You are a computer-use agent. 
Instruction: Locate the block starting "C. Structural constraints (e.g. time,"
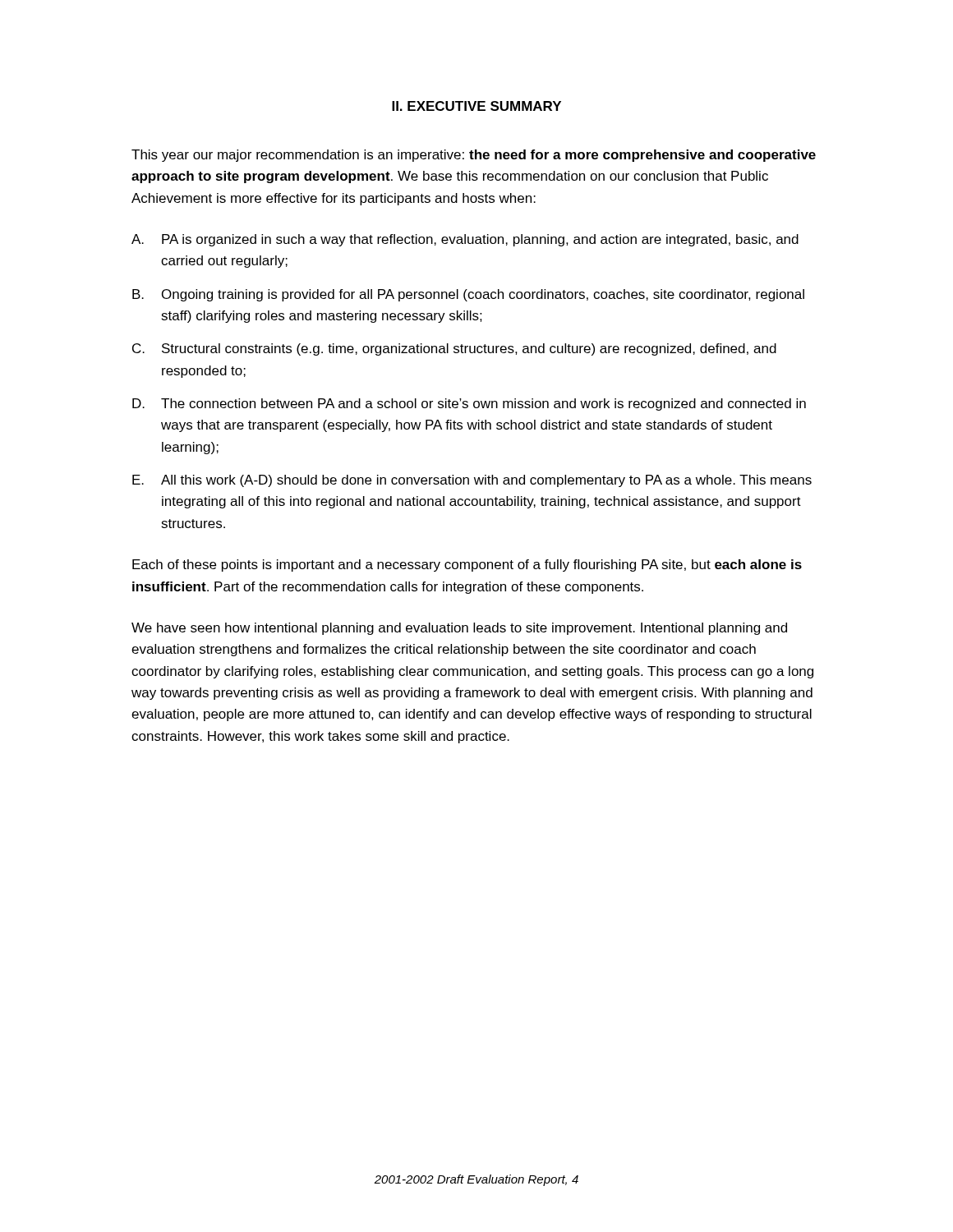click(x=476, y=360)
